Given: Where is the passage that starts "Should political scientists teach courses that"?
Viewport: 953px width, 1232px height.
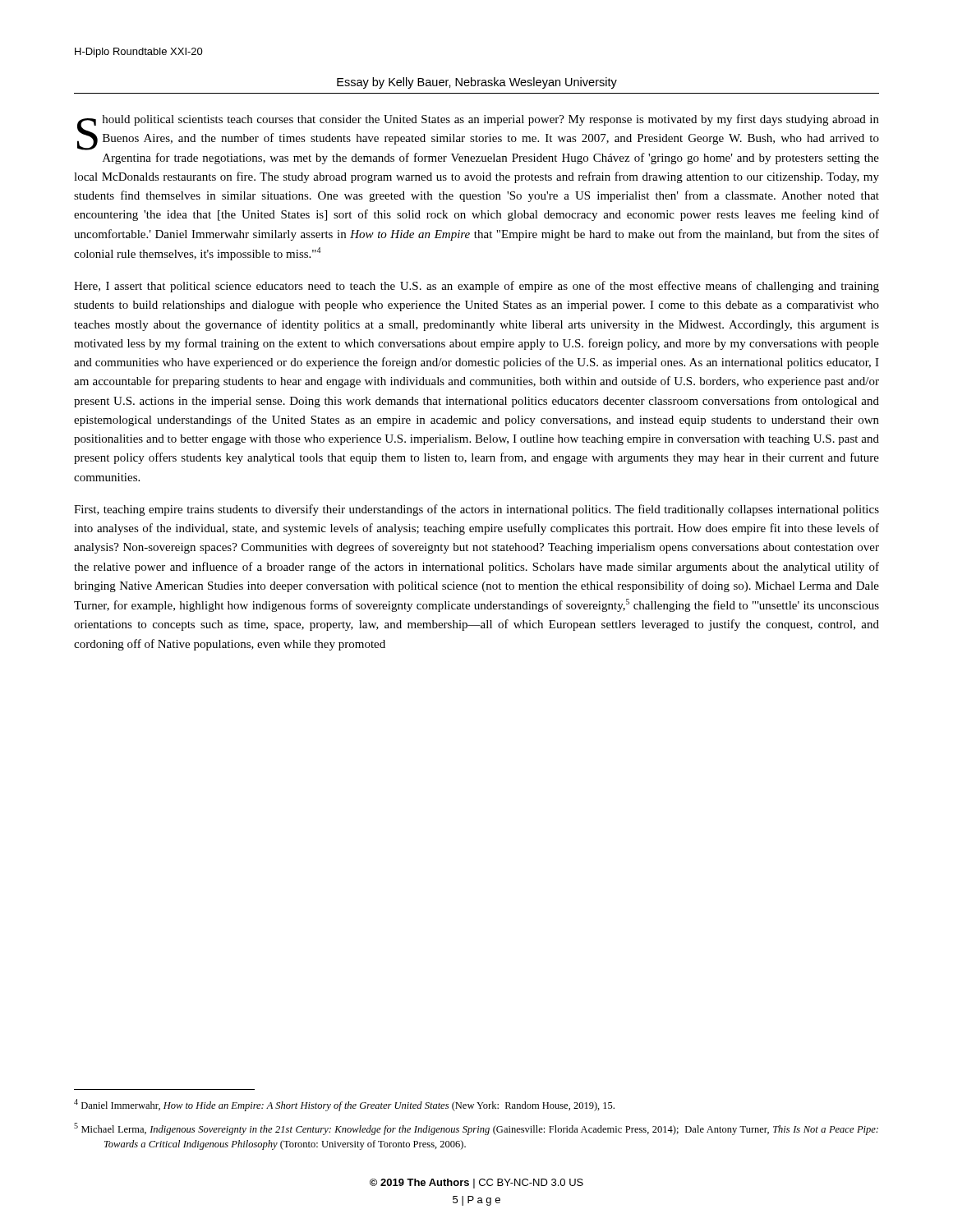Looking at the screenshot, I should [x=476, y=185].
